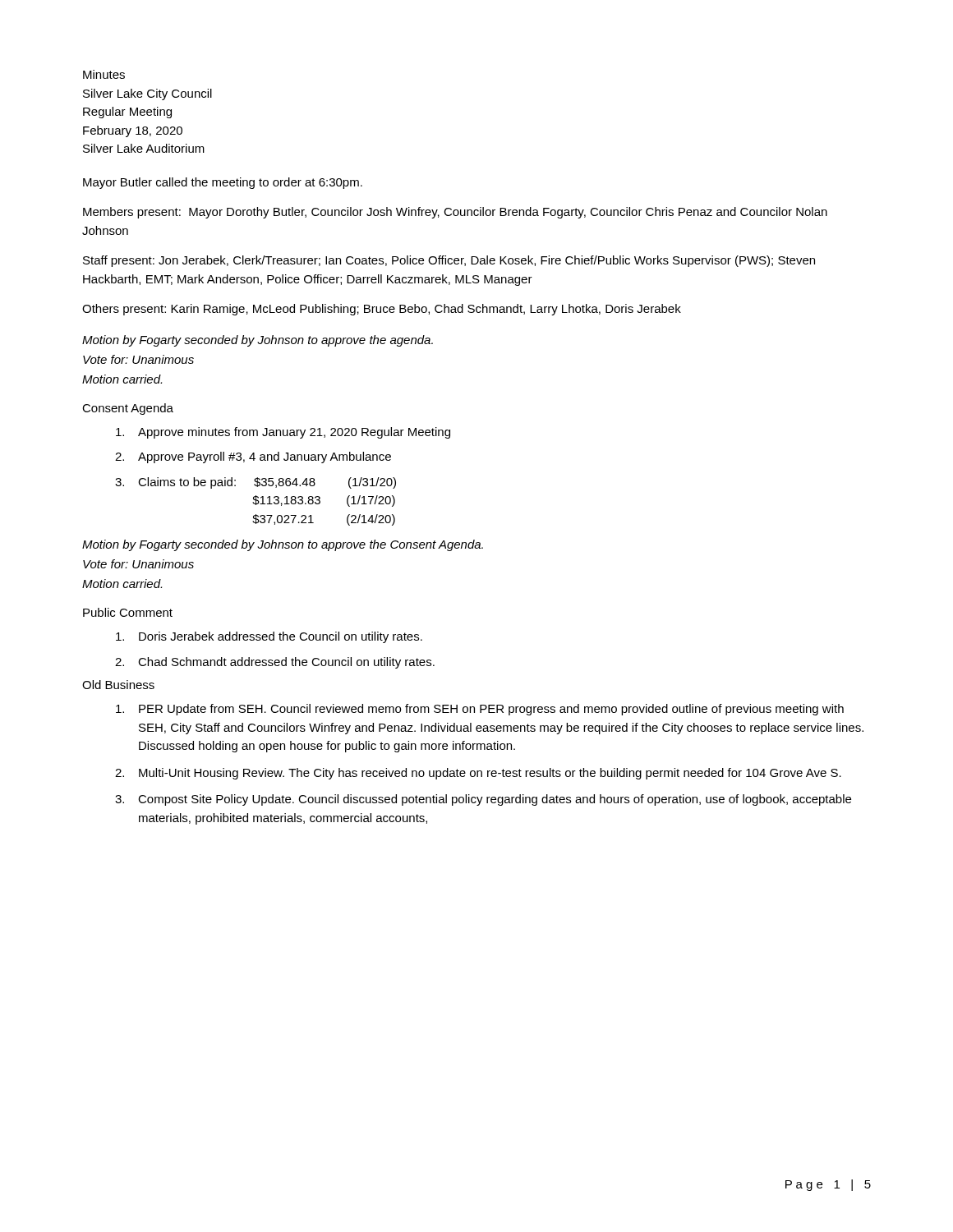Select the list item that says "Approve minutes from"

(283, 433)
